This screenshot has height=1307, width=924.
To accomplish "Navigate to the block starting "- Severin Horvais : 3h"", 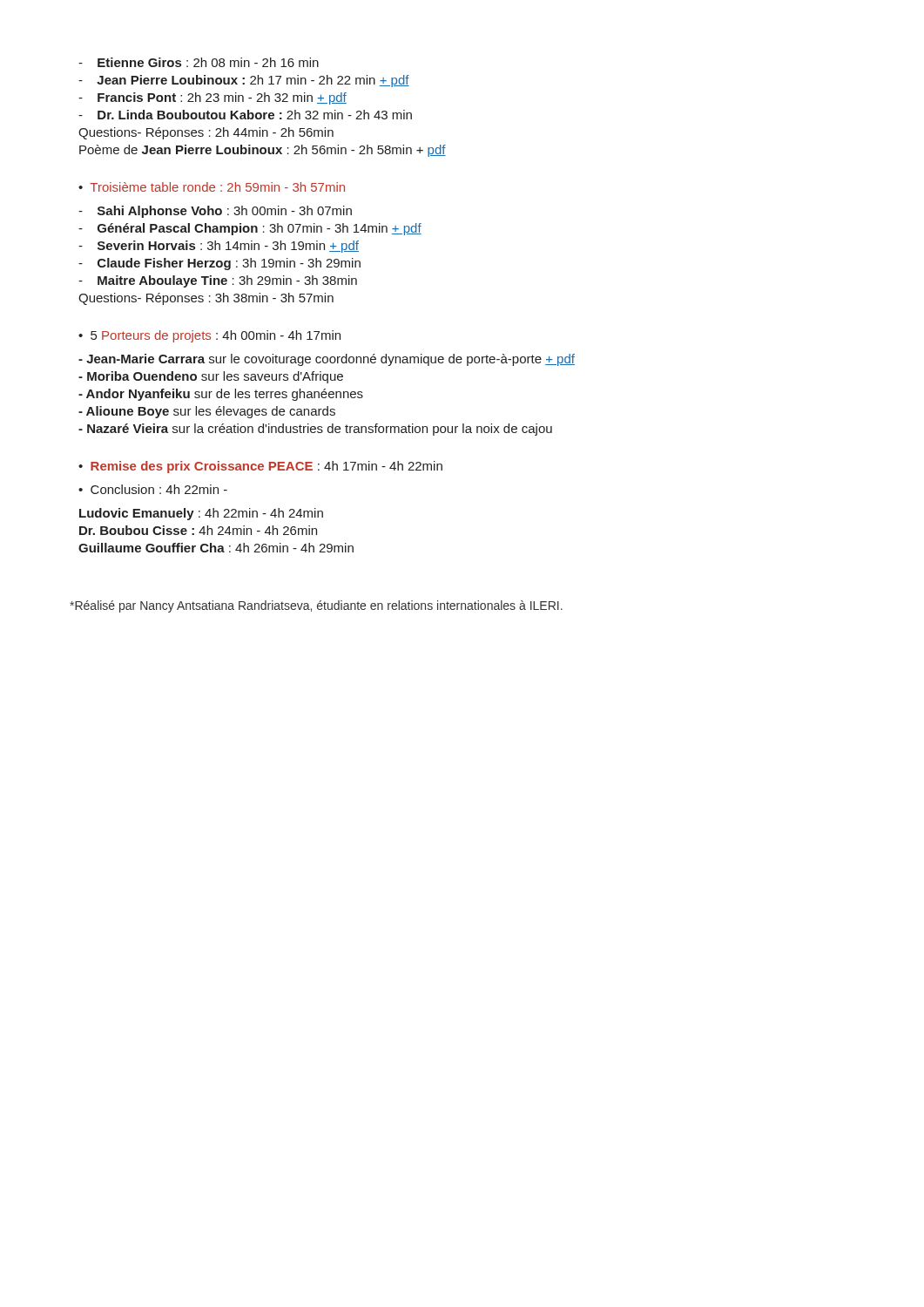I will [x=219, y=245].
